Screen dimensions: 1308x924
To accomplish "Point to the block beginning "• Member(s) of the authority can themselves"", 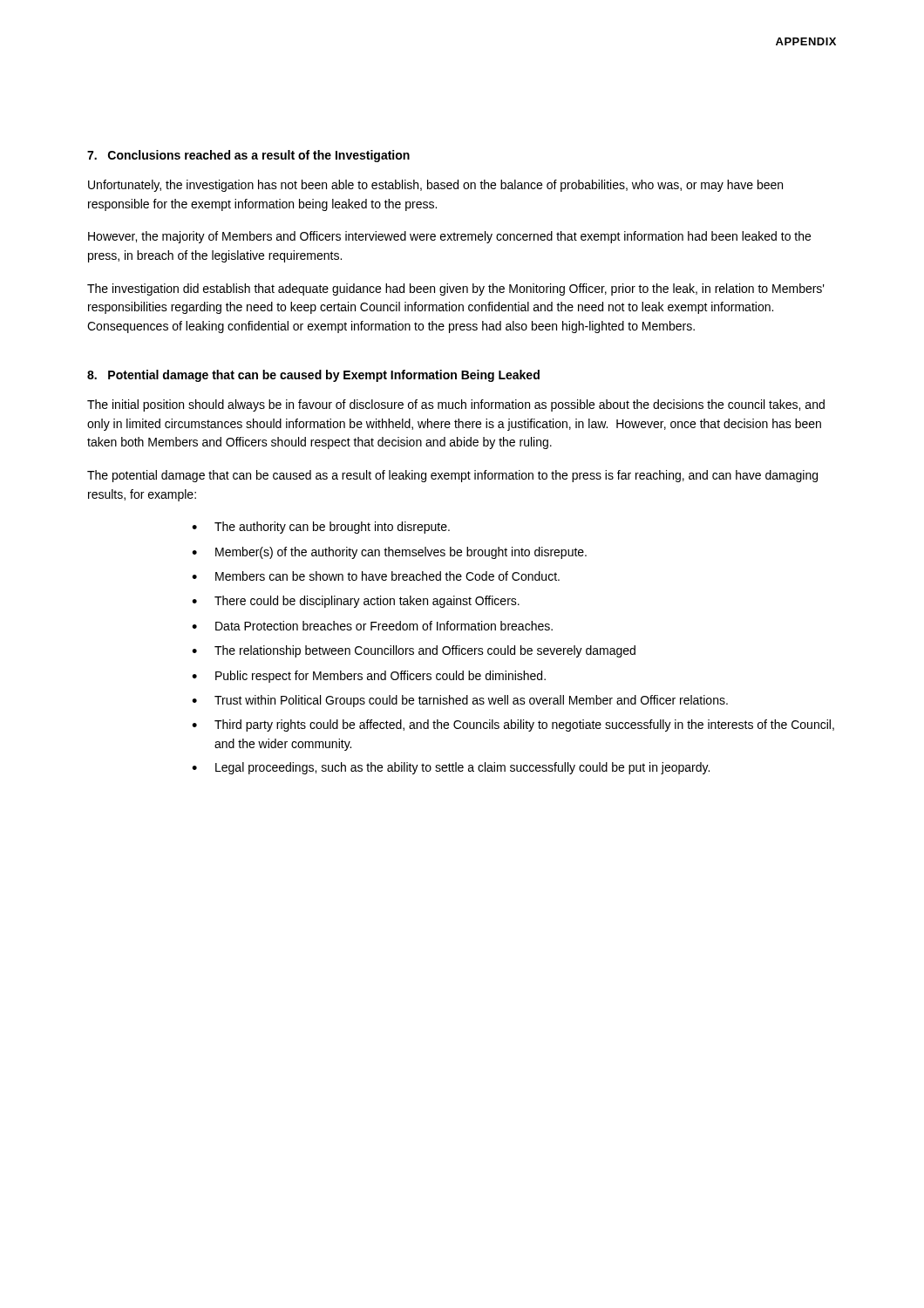I will click(x=514, y=553).
